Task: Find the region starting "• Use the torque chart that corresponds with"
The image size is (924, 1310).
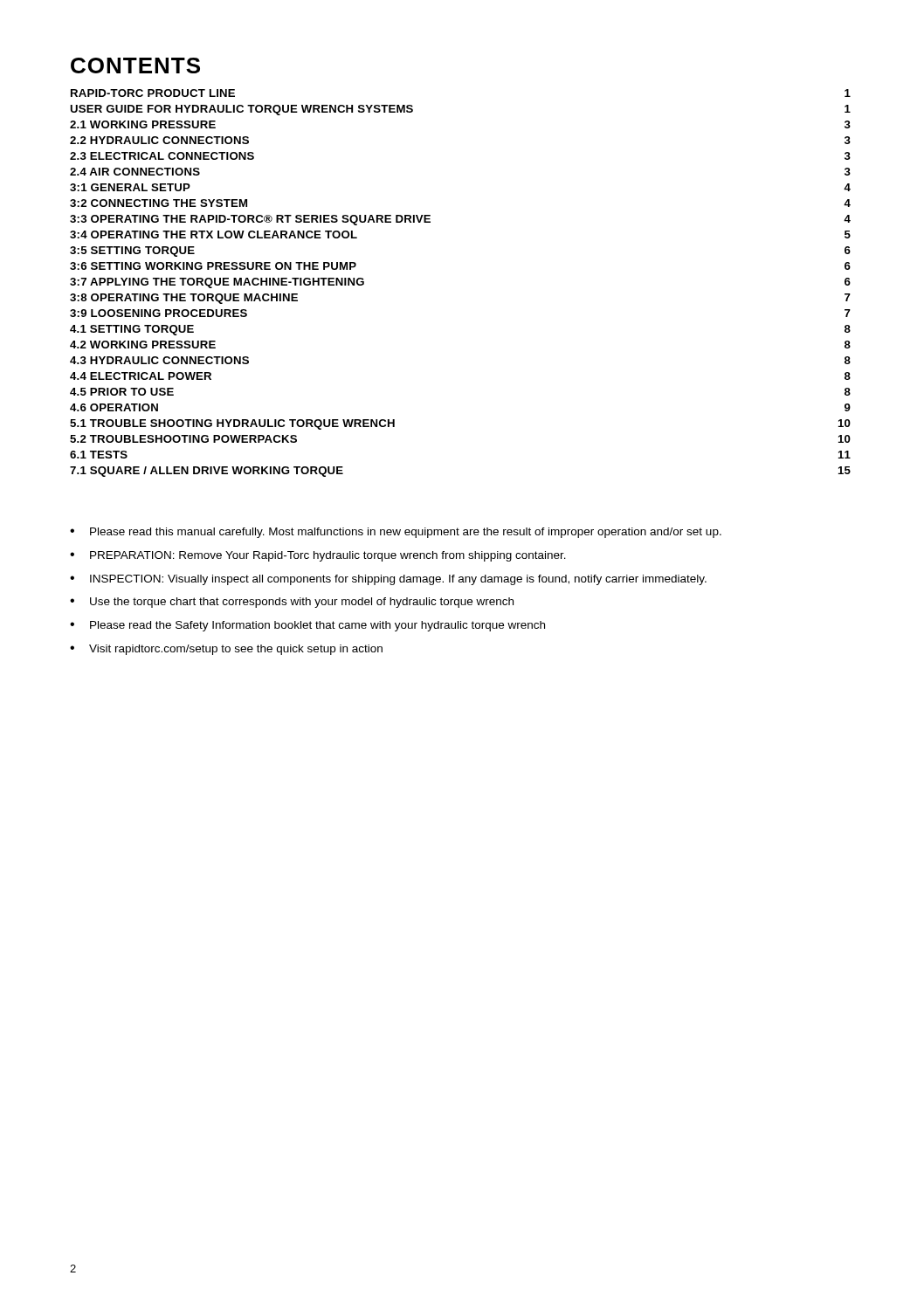Action: (462, 602)
